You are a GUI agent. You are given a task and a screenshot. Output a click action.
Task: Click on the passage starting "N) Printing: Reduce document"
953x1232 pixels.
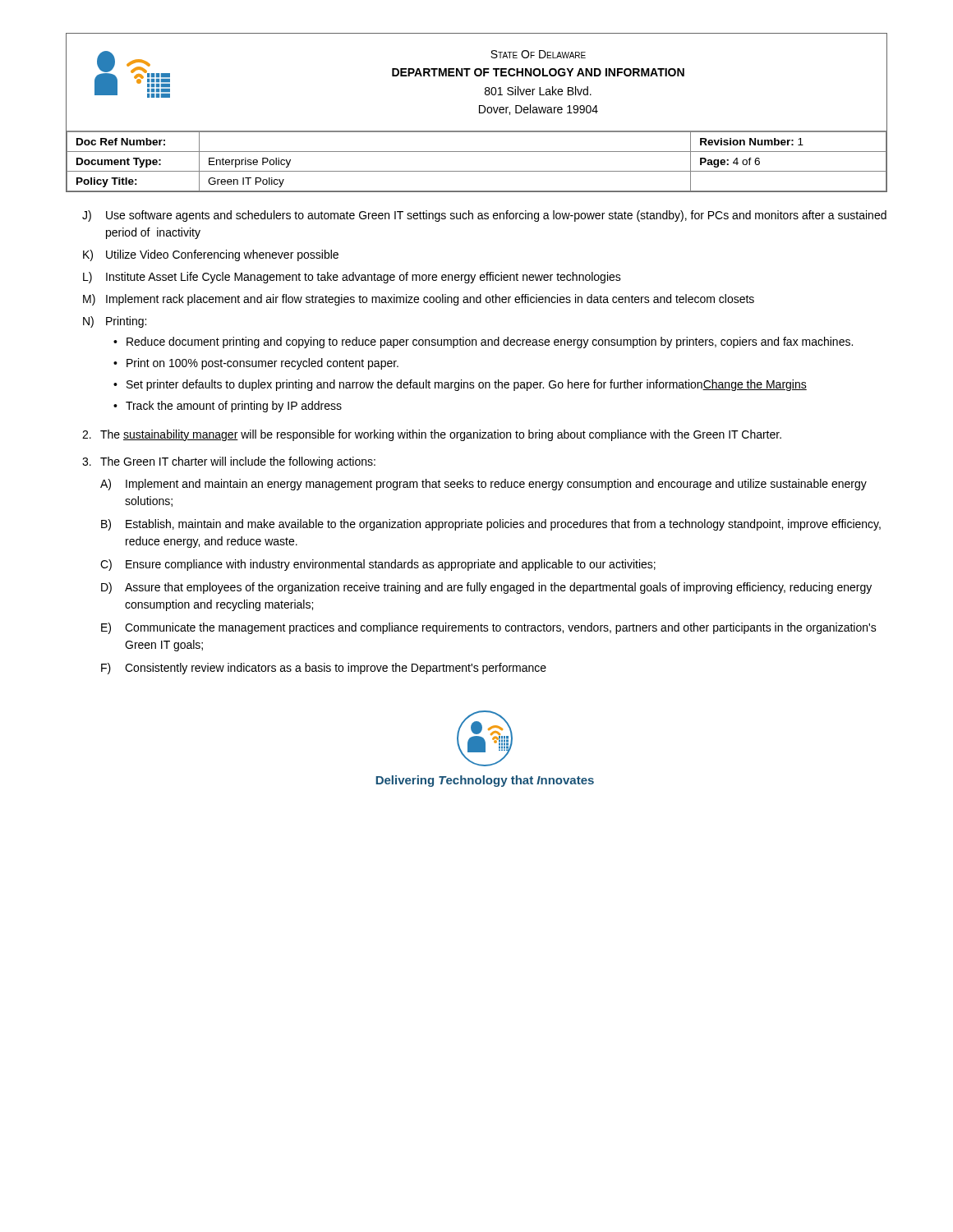point(115,322)
